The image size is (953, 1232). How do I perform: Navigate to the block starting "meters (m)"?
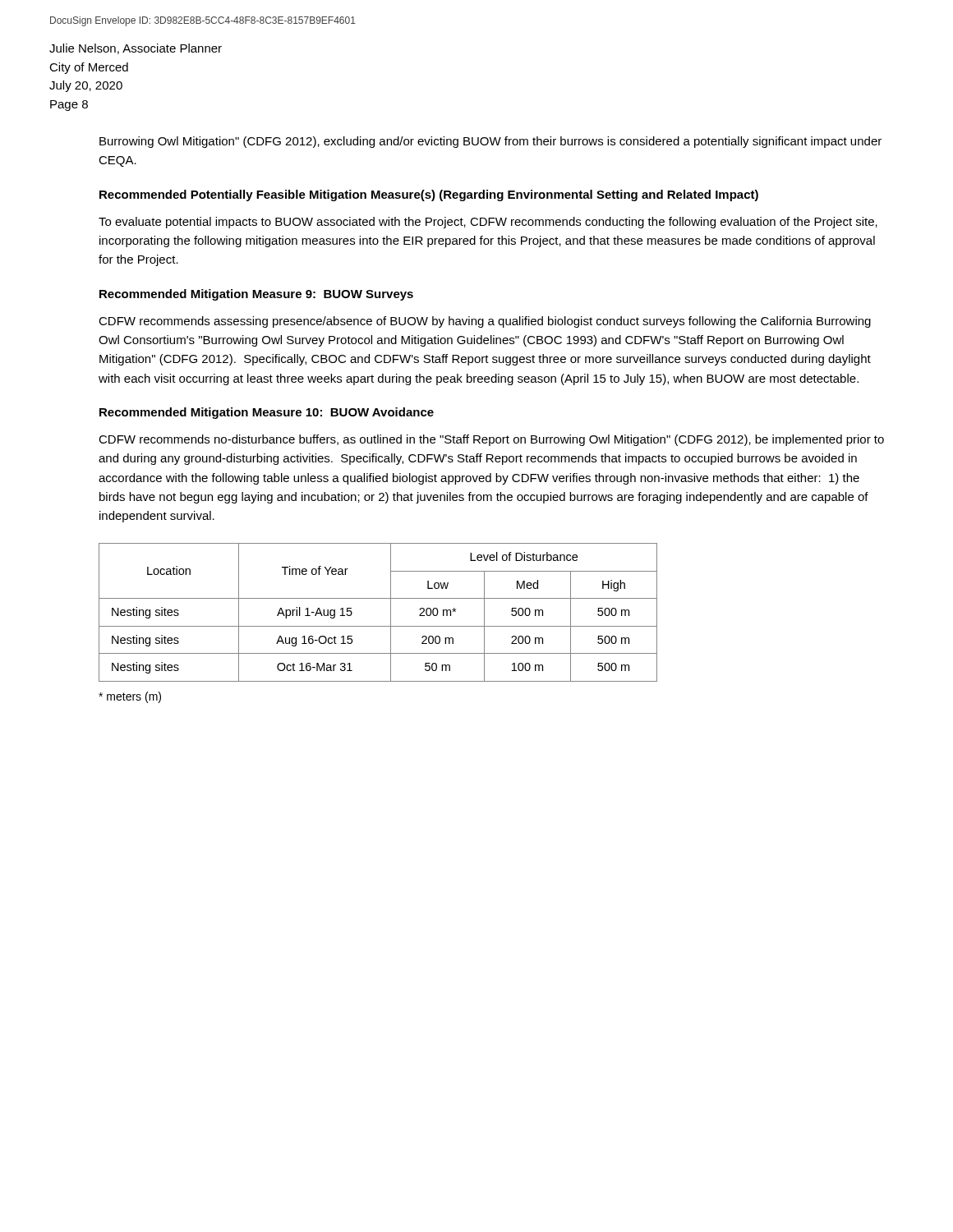click(130, 696)
